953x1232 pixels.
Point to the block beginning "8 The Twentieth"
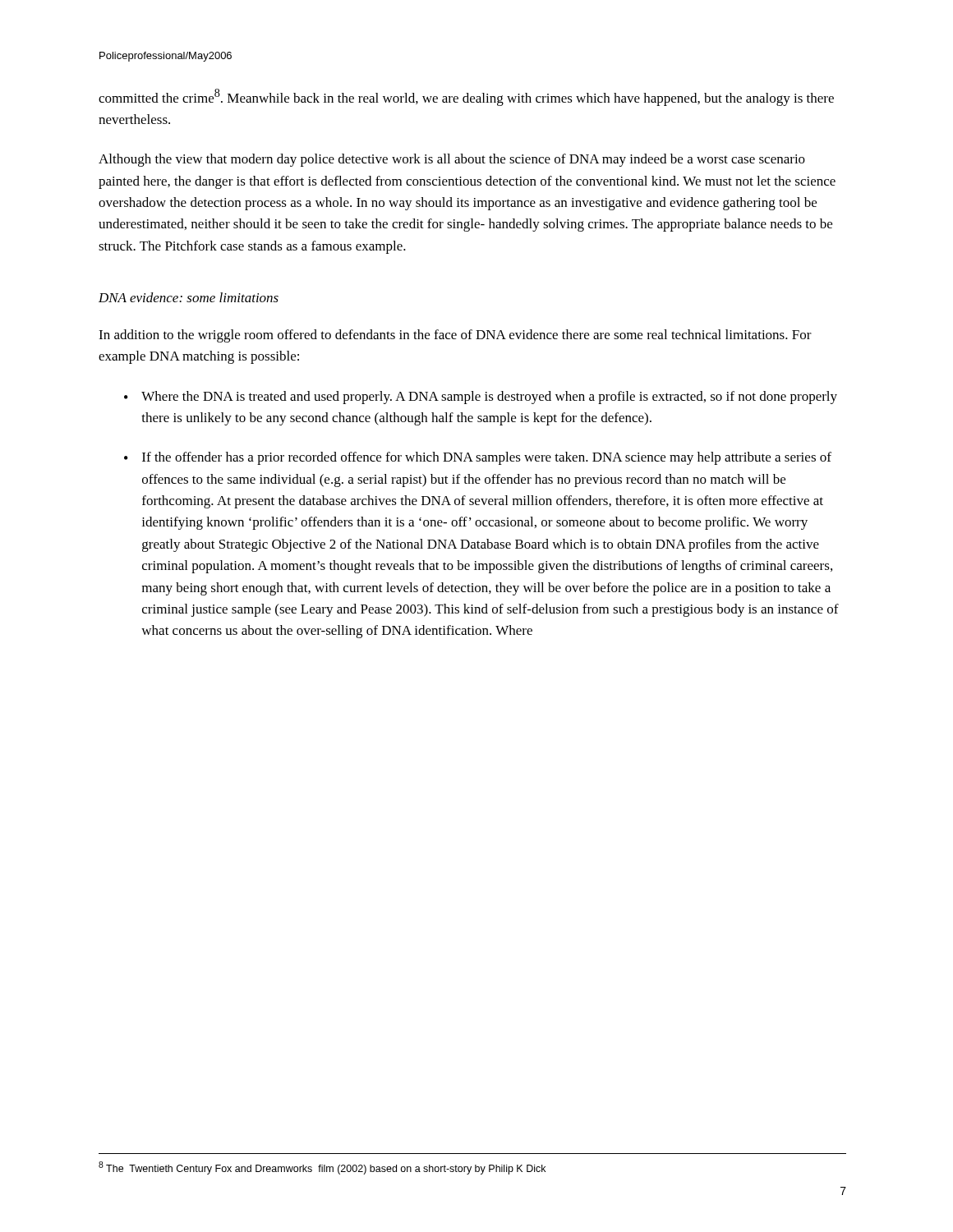point(322,1167)
